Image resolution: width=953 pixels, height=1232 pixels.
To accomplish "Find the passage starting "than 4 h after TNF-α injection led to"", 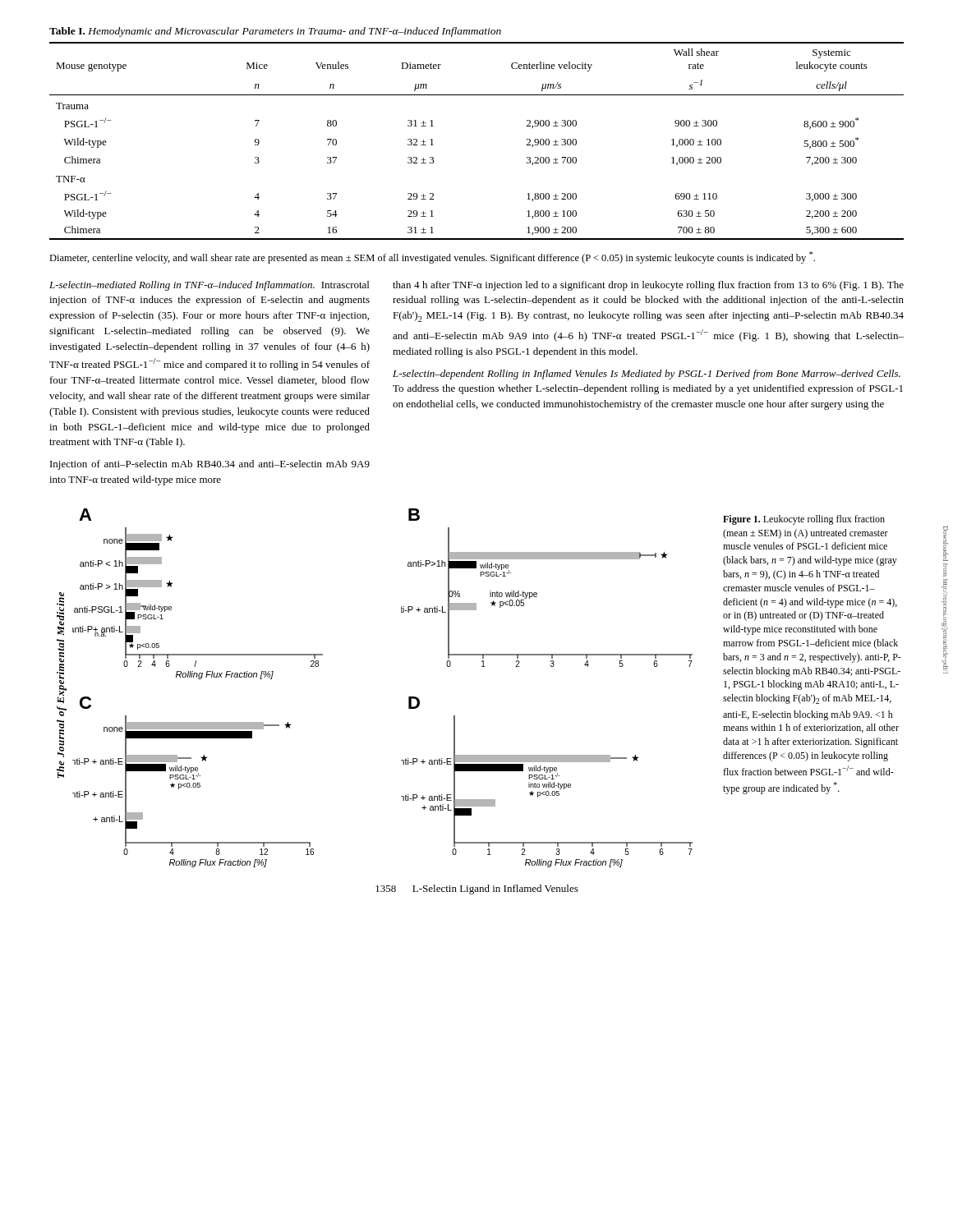I will click(648, 345).
